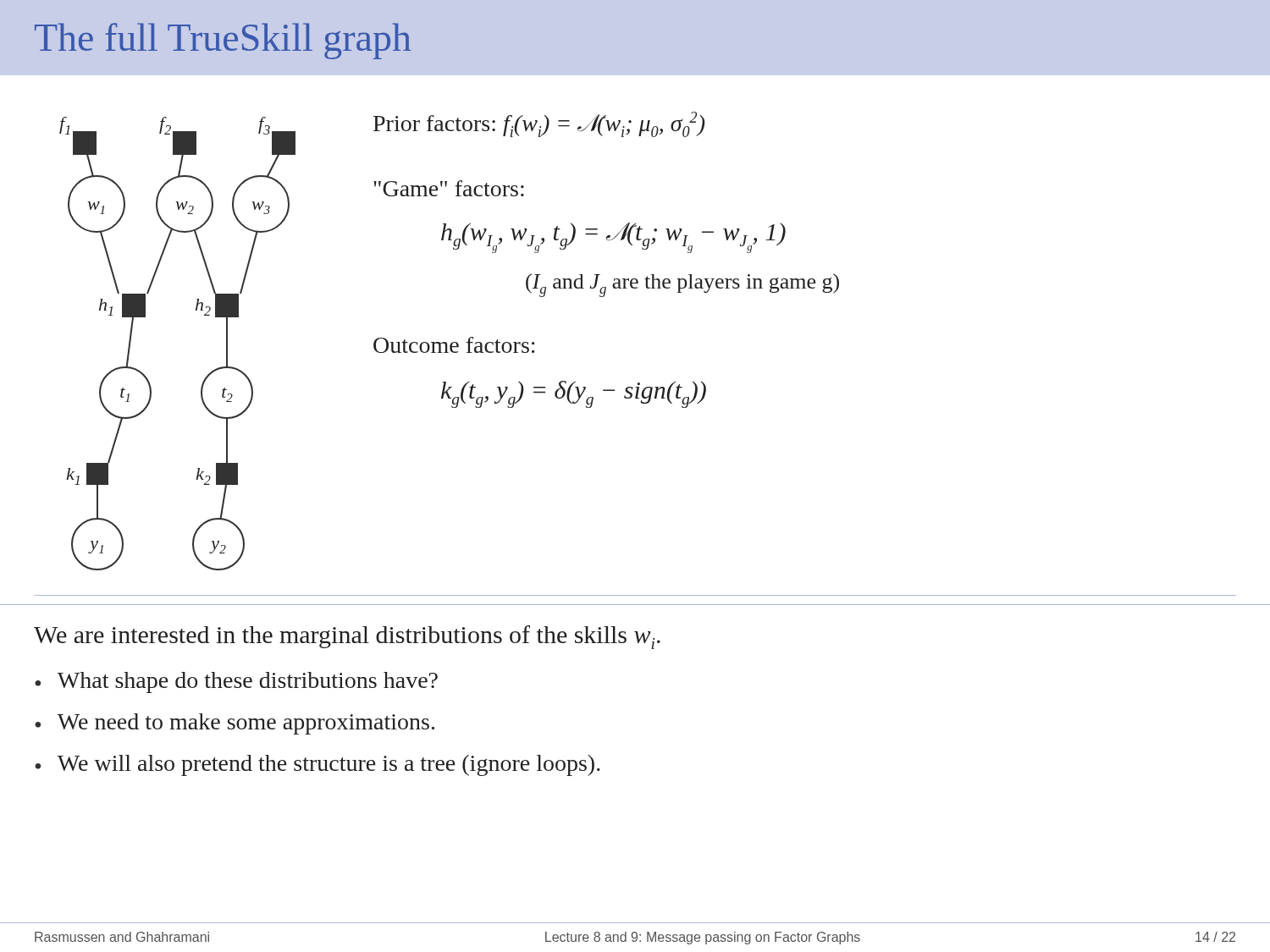Select the block starting "Prior factors: fi(wi)"

pos(539,125)
